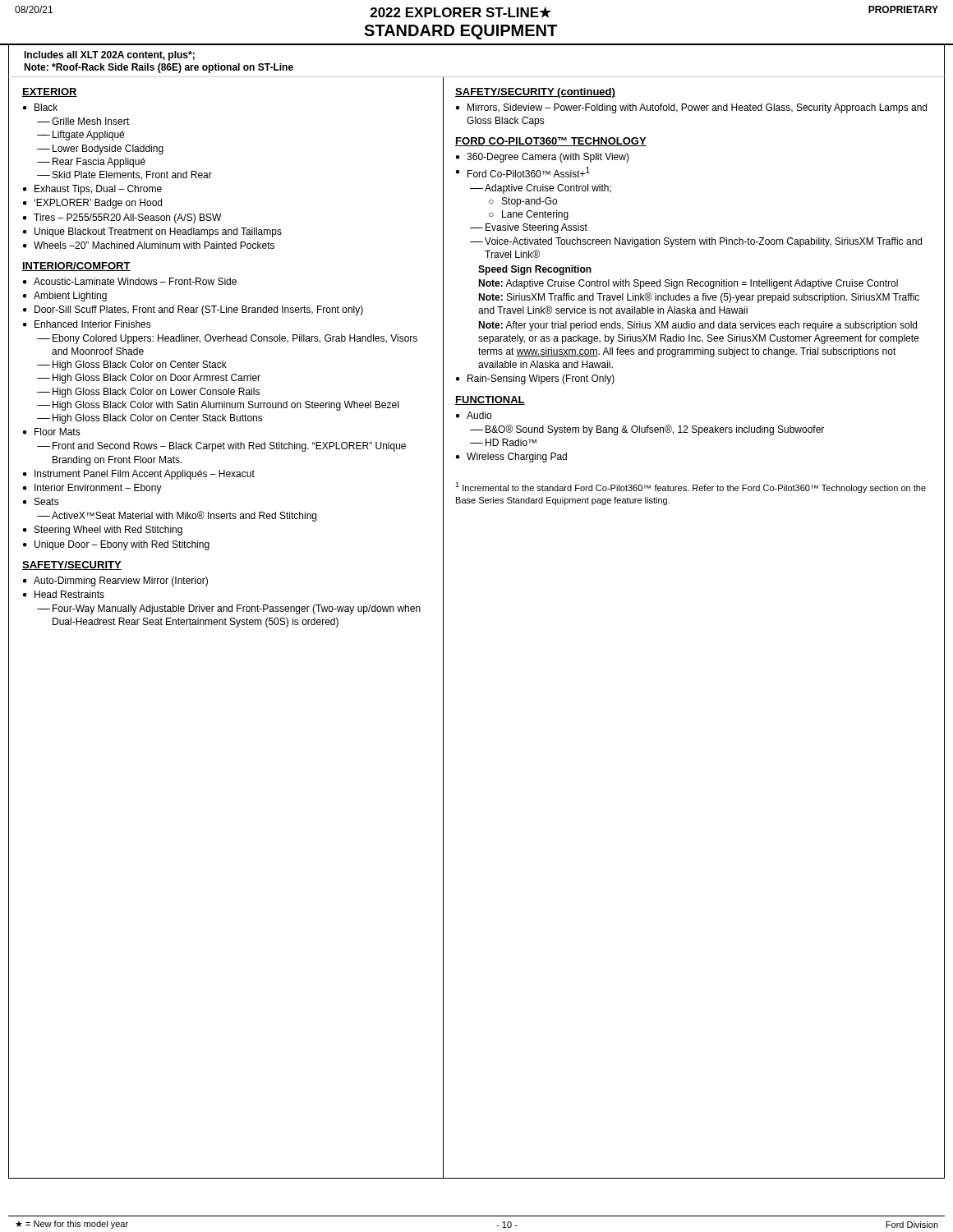Select the element starting "● Rain-Sensing Wipers (Front Only)"
This screenshot has height=1232, width=953.
pos(535,379)
